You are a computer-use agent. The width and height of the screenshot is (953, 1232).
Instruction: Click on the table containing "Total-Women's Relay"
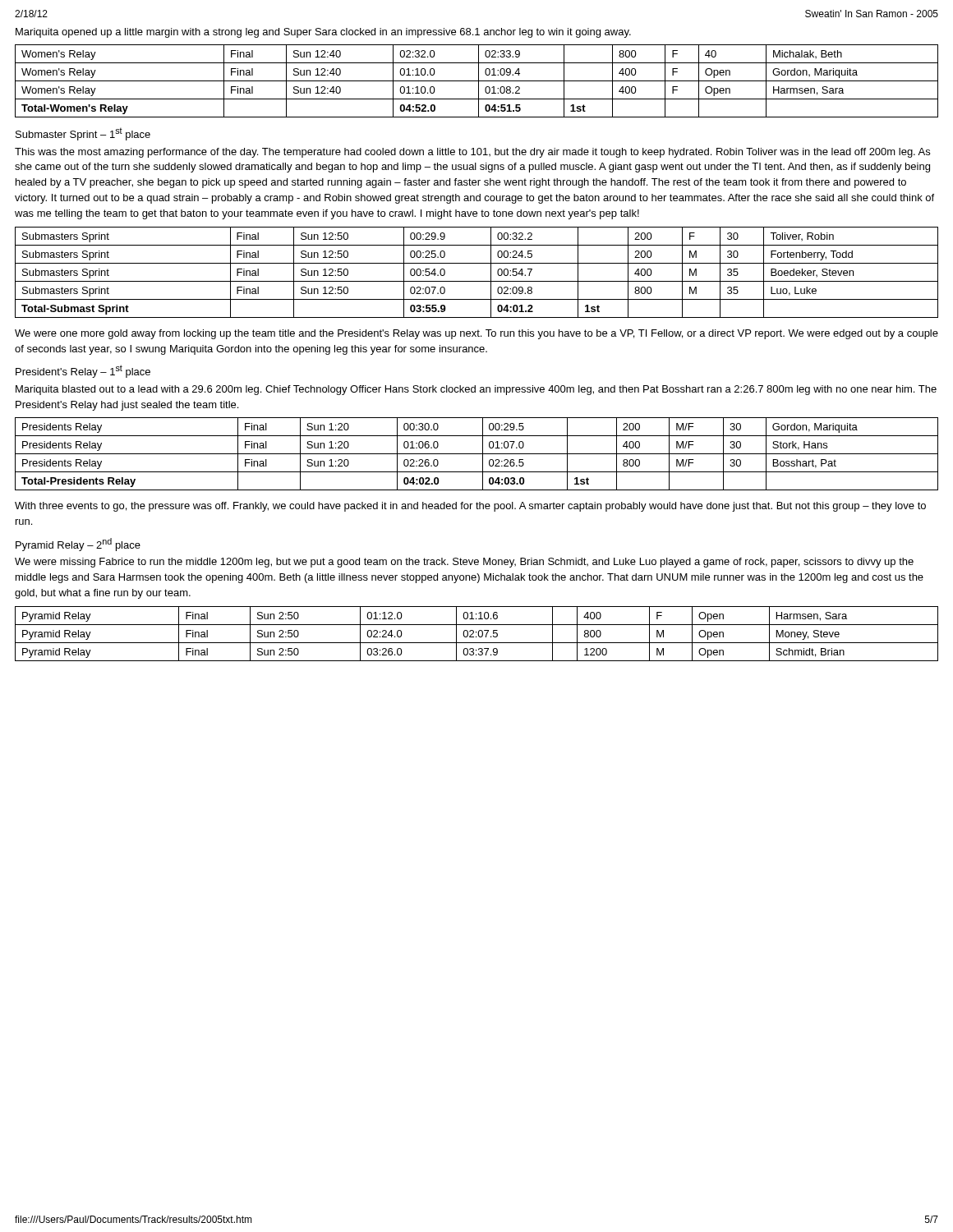pos(476,81)
